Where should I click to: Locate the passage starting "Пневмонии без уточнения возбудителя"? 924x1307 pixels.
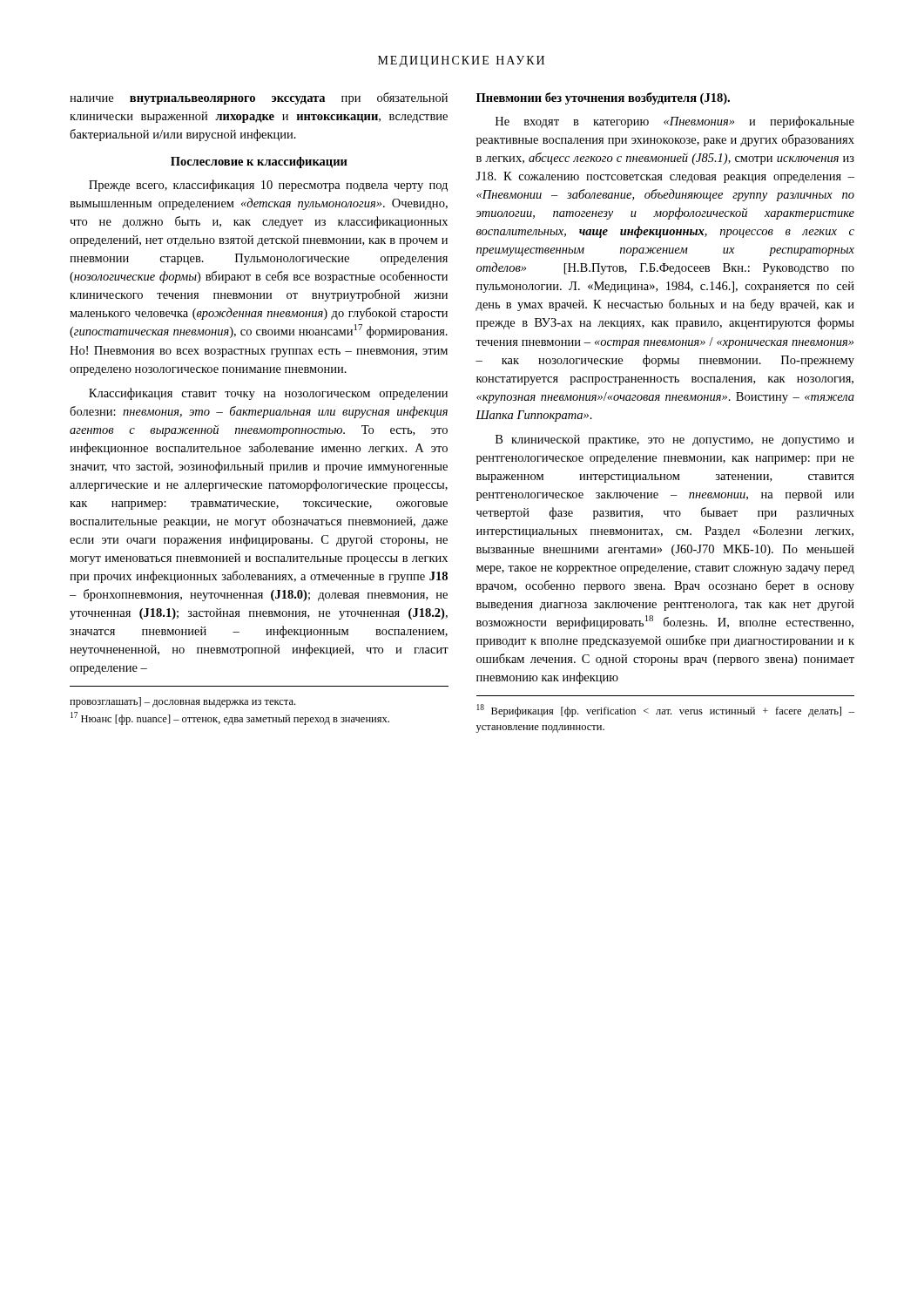pos(603,98)
